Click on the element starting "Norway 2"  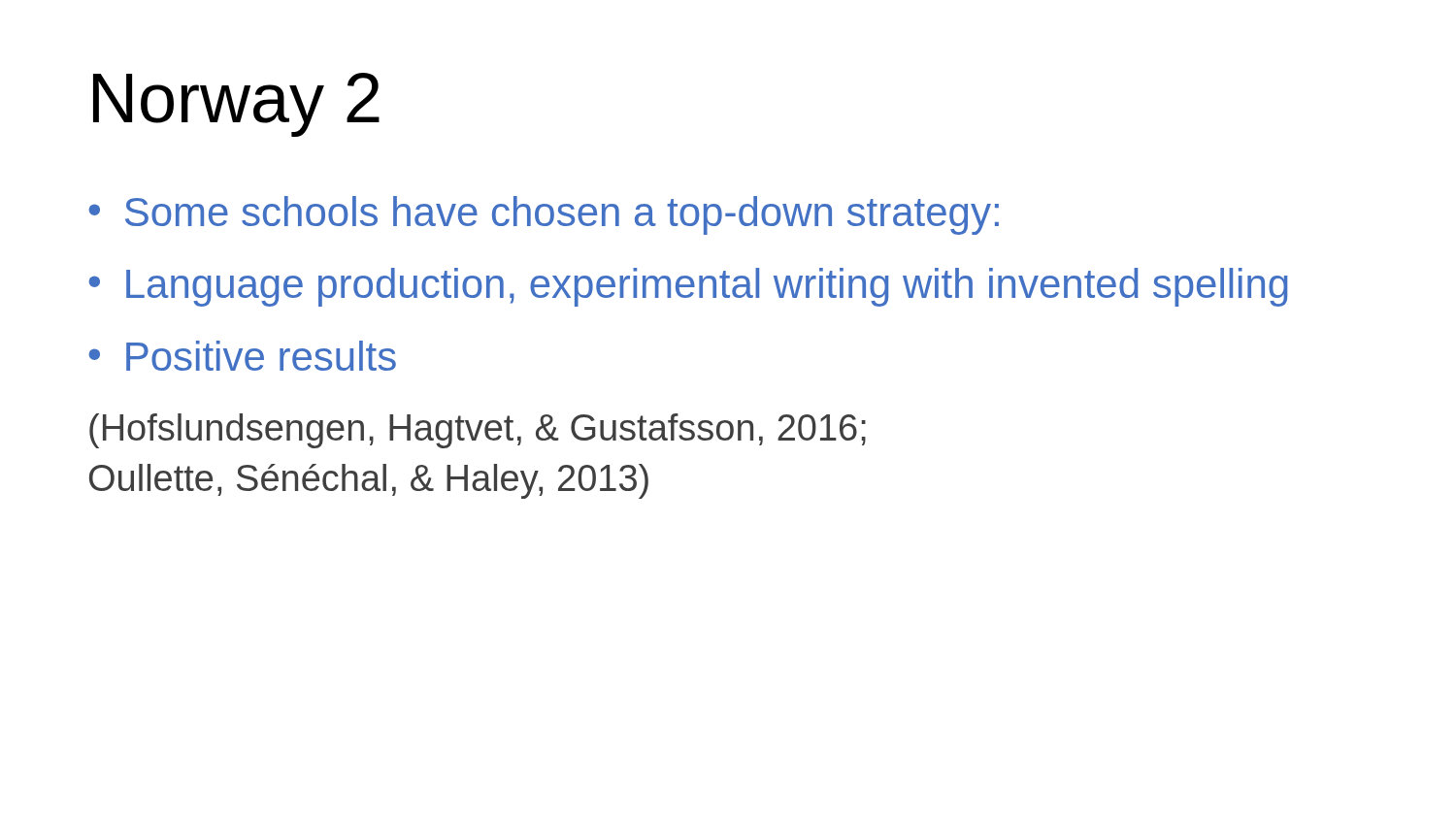point(235,98)
